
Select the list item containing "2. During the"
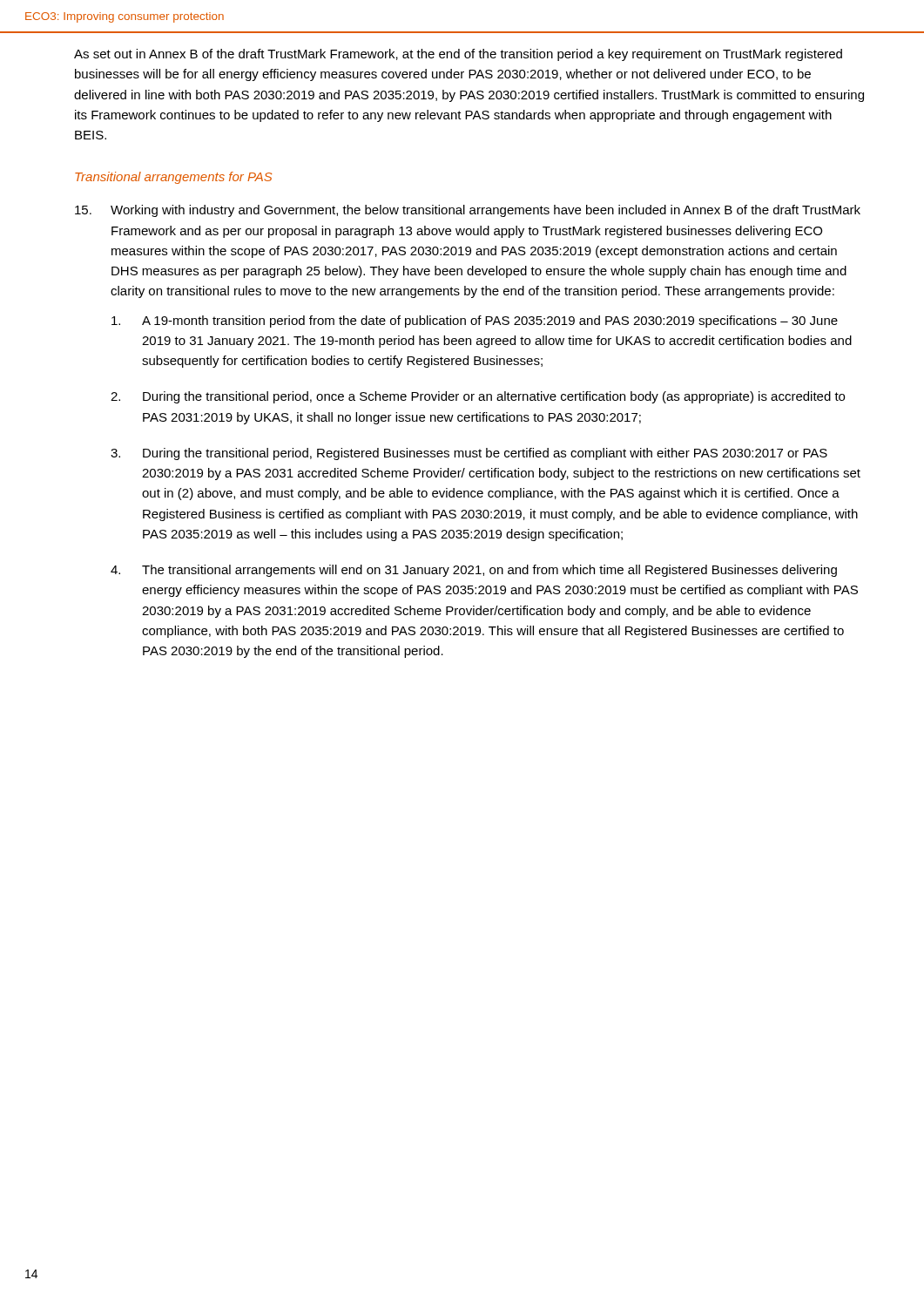(489, 406)
